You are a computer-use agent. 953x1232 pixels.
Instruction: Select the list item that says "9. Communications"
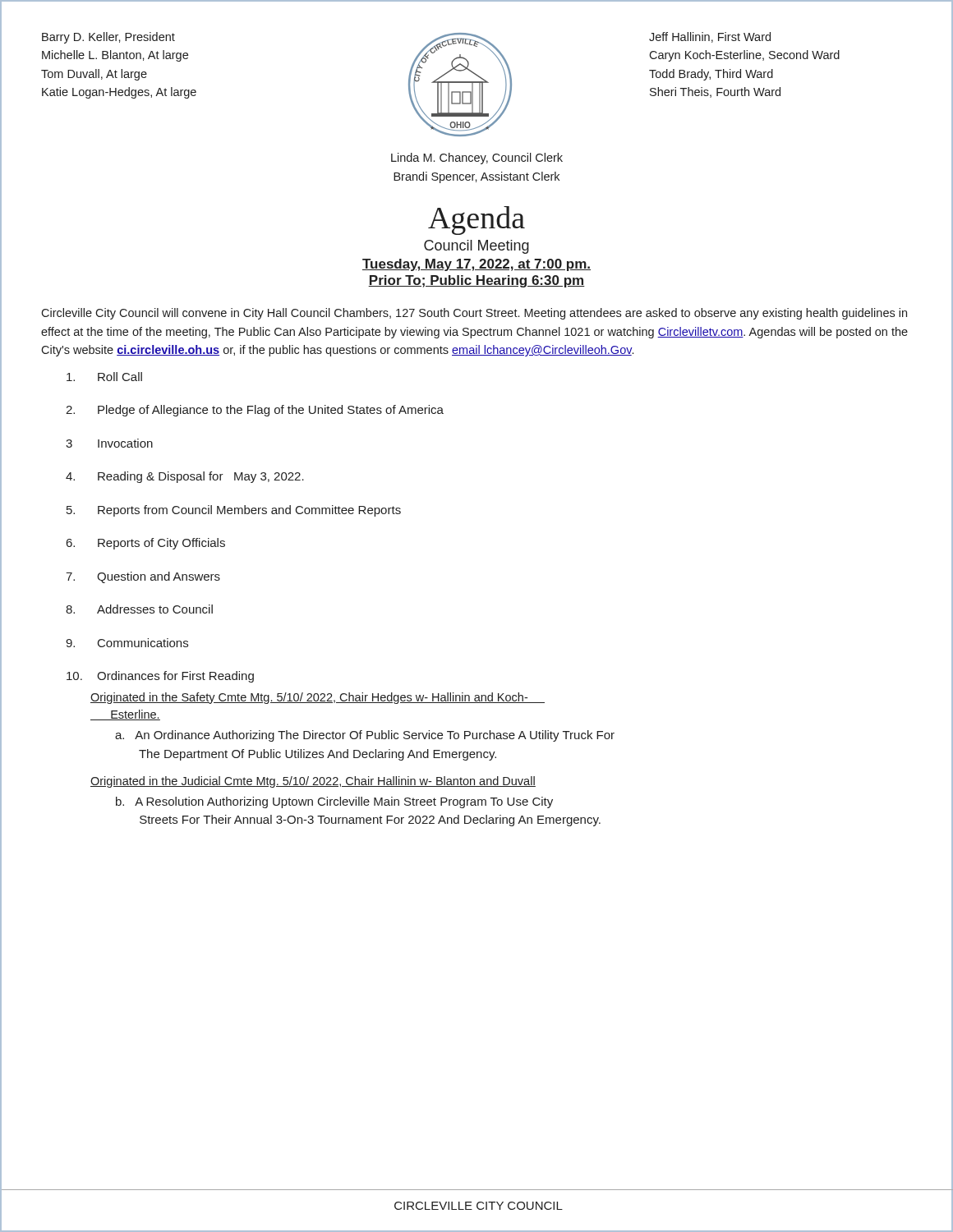[x=127, y=643]
